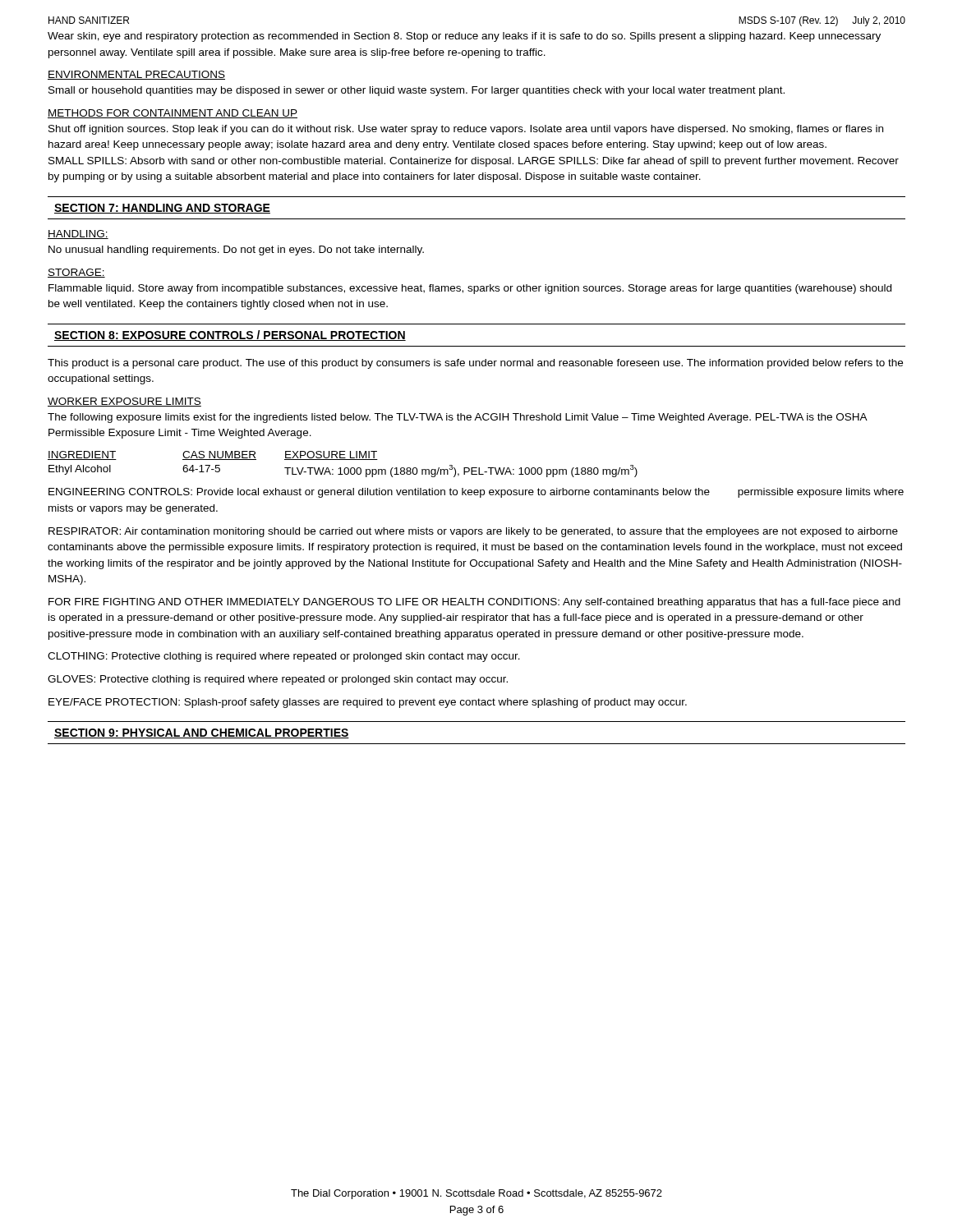
Task: Where is the passage that starts "Small or household quantities may be disposed"?
Action: [417, 90]
